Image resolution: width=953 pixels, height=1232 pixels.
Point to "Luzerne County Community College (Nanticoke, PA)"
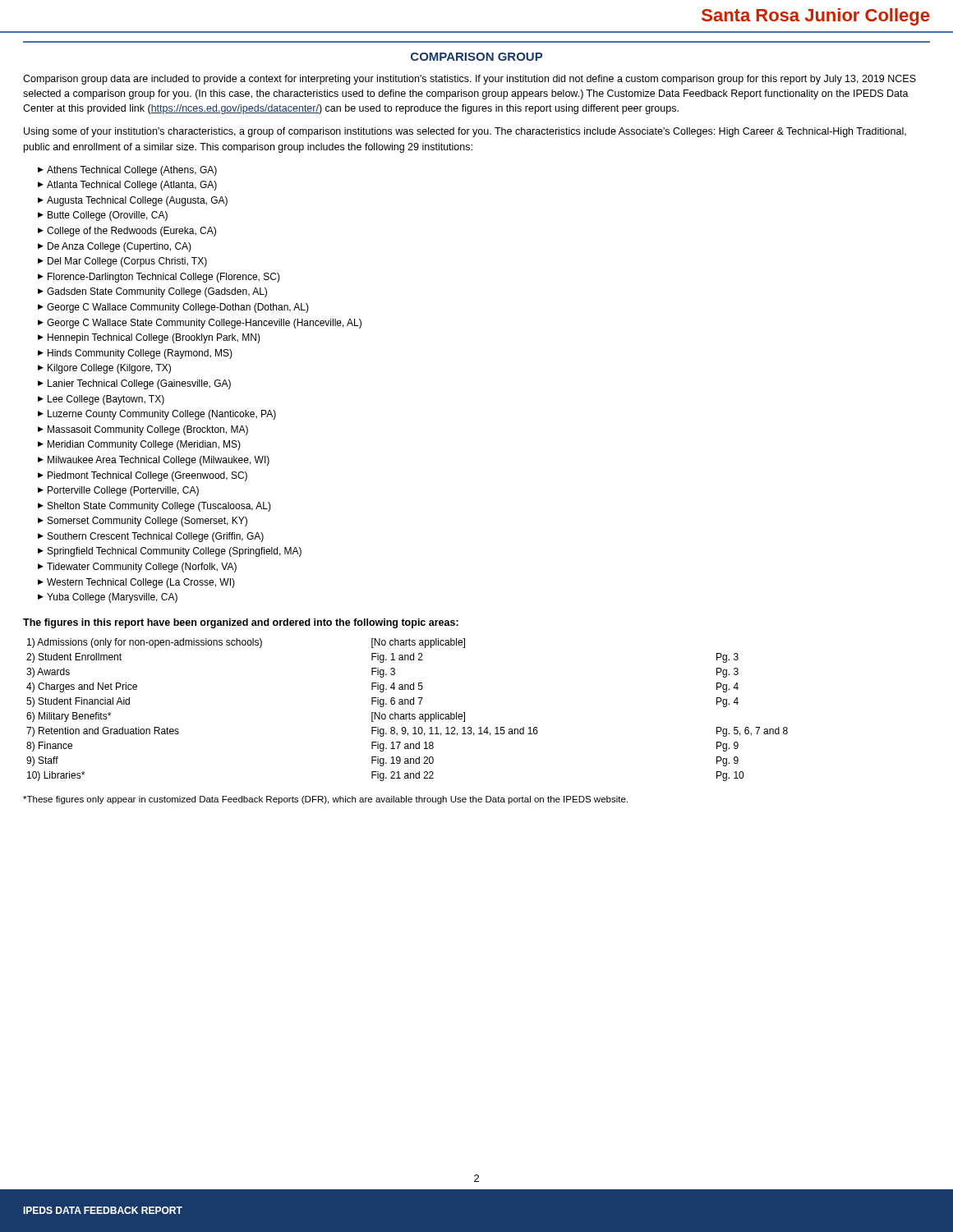point(162,414)
